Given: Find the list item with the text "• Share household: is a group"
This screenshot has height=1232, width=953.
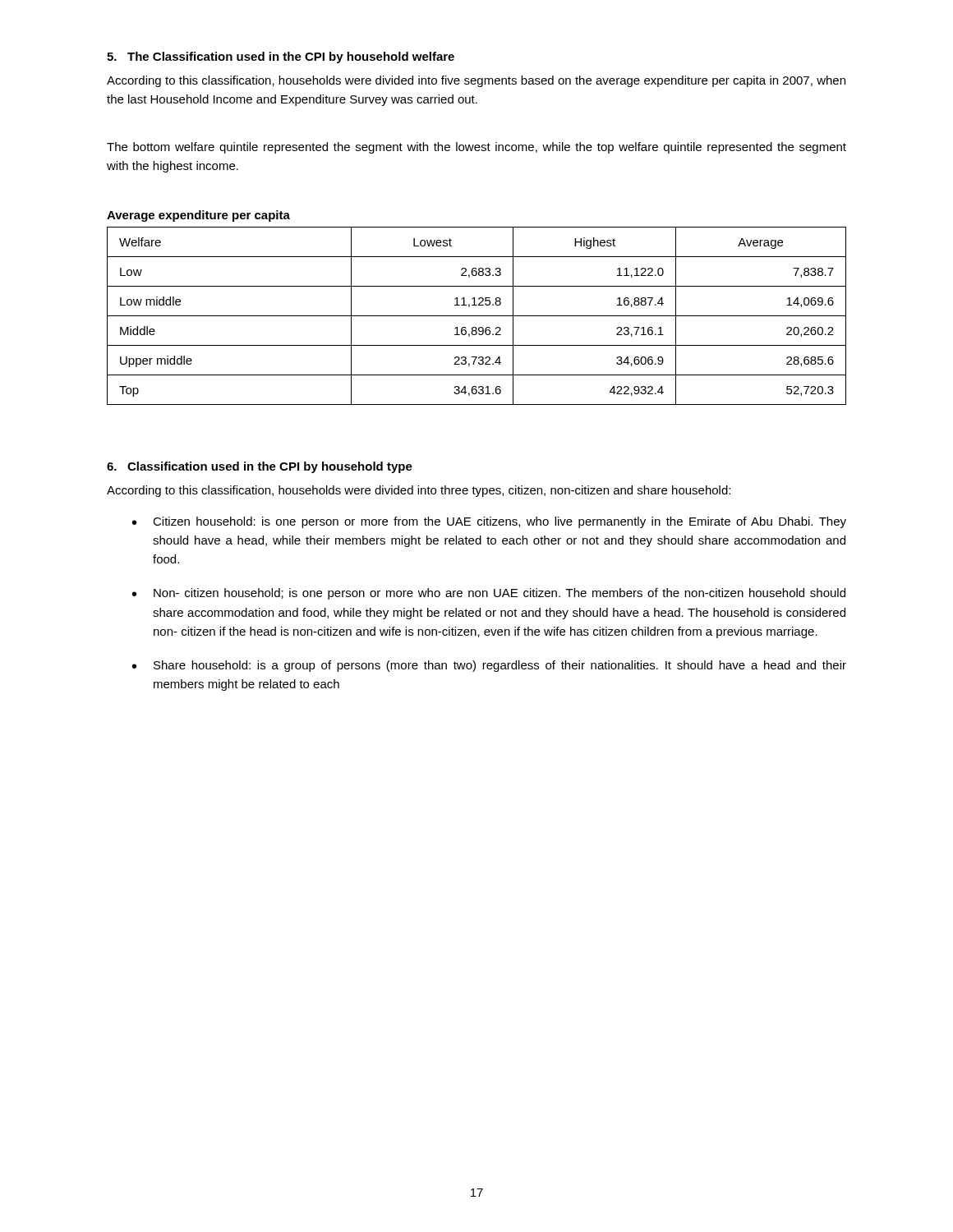Looking at the screenshot, I should (489, 675).
